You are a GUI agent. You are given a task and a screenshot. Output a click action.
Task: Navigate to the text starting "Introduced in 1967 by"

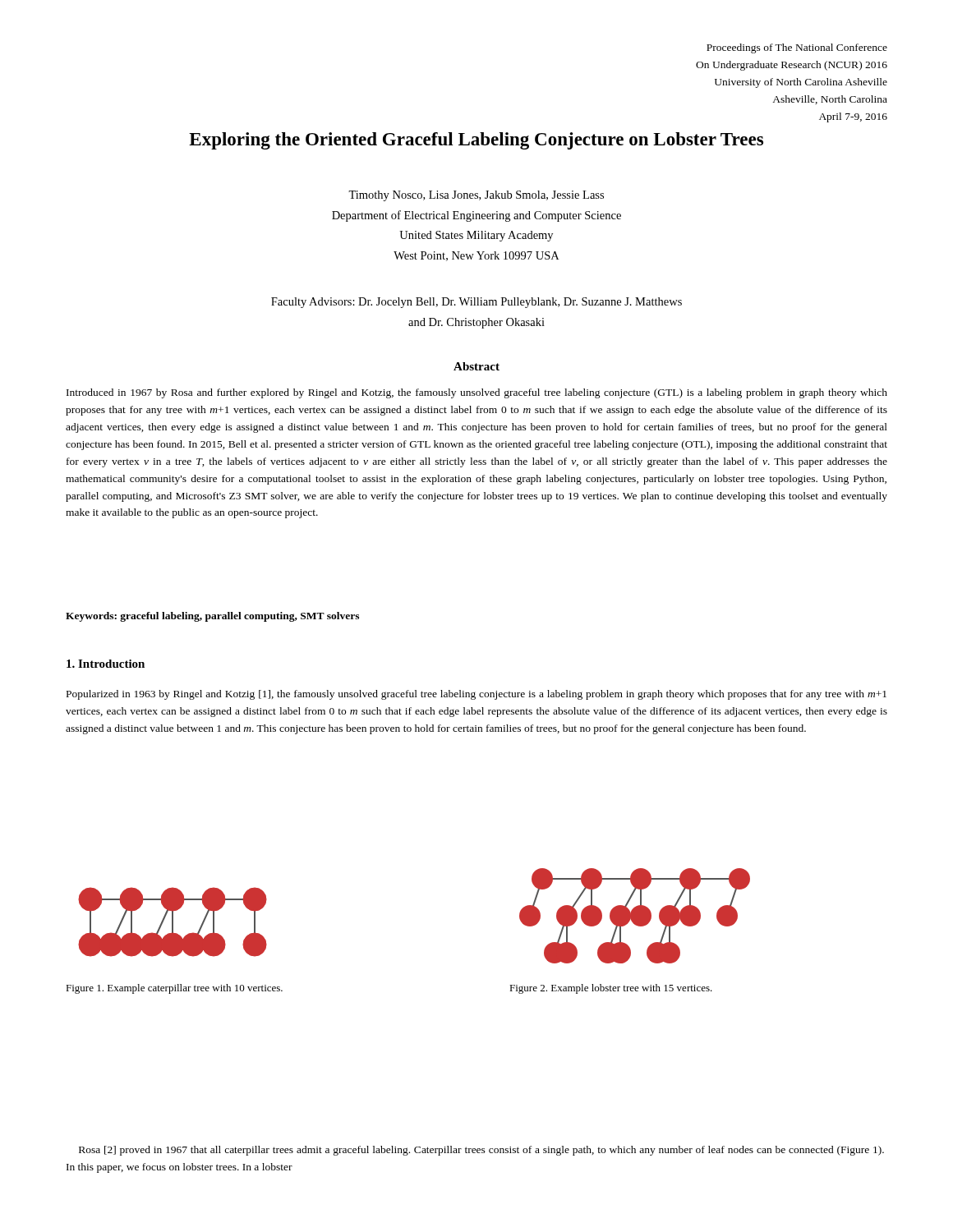coord(476,452)
